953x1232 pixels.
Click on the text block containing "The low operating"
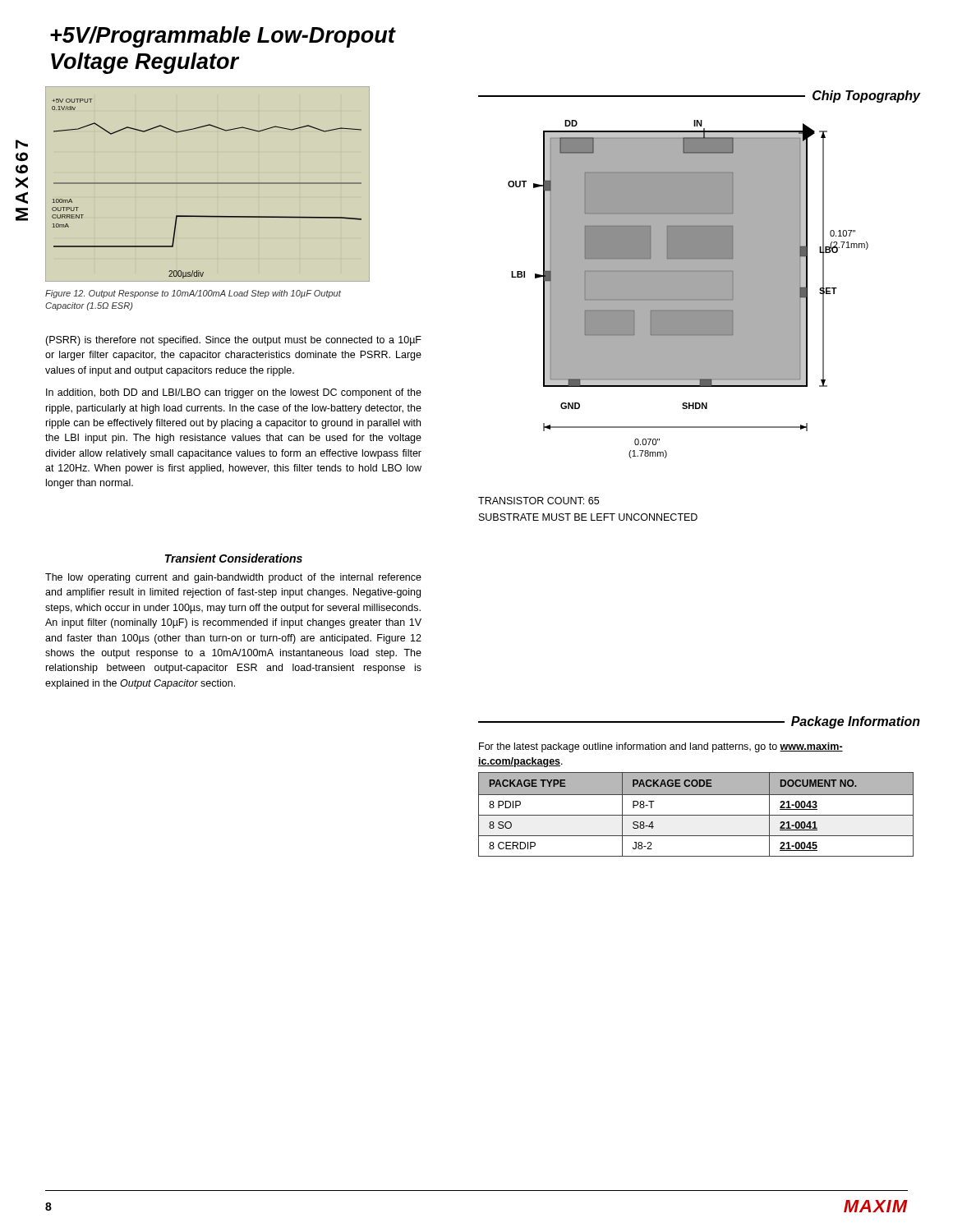pos(233,630)
